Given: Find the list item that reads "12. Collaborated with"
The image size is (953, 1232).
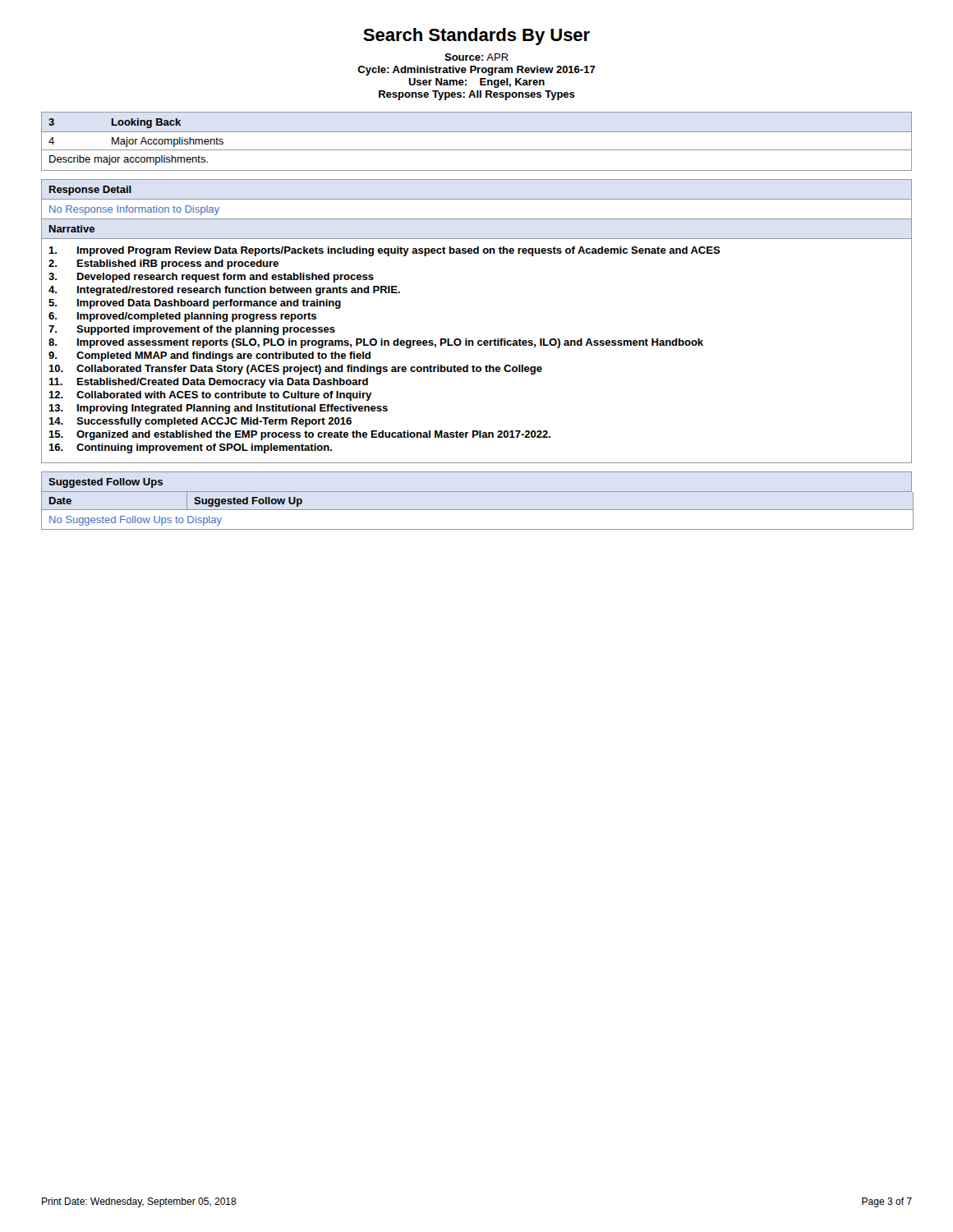Looking at the screenshot, I should tap(210, 395).
